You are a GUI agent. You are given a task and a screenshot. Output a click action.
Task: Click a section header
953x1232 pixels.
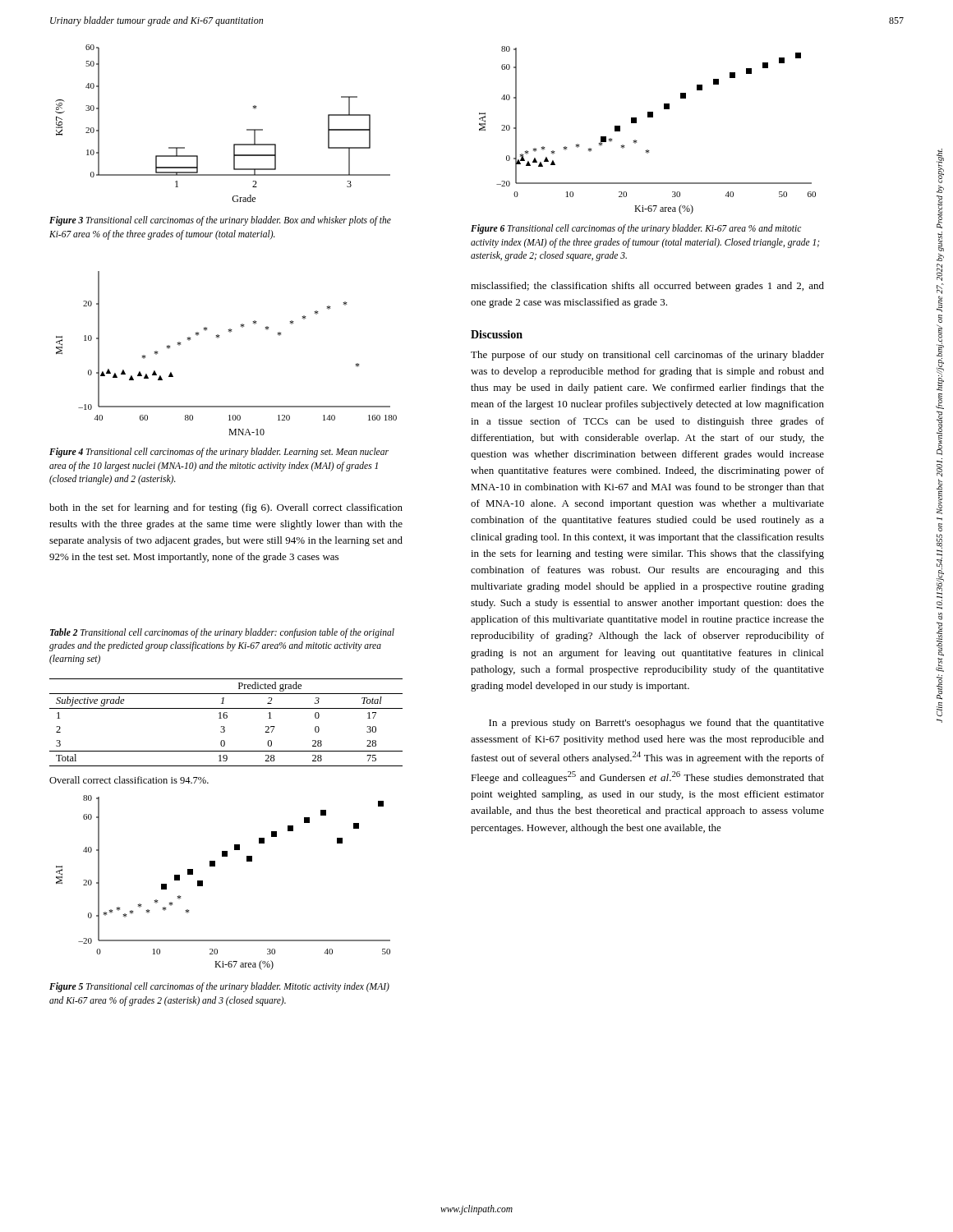pyautogui.click(x=497, y=335)
